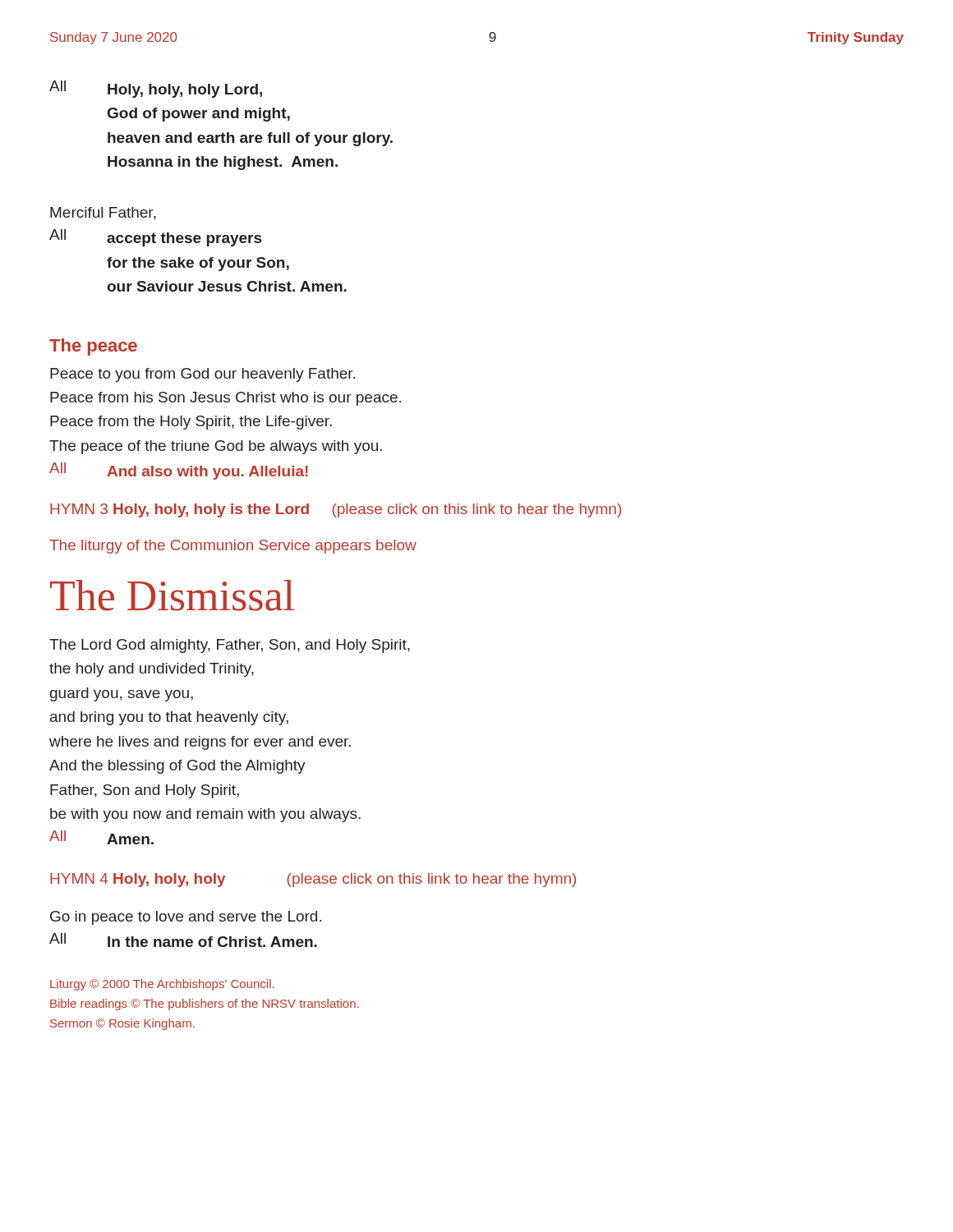The width and height of the screenshot is (953, 1232).
Task: Where is the passage that starts "The Lord God almighty, Father,"?
Action: coord(230,646)
